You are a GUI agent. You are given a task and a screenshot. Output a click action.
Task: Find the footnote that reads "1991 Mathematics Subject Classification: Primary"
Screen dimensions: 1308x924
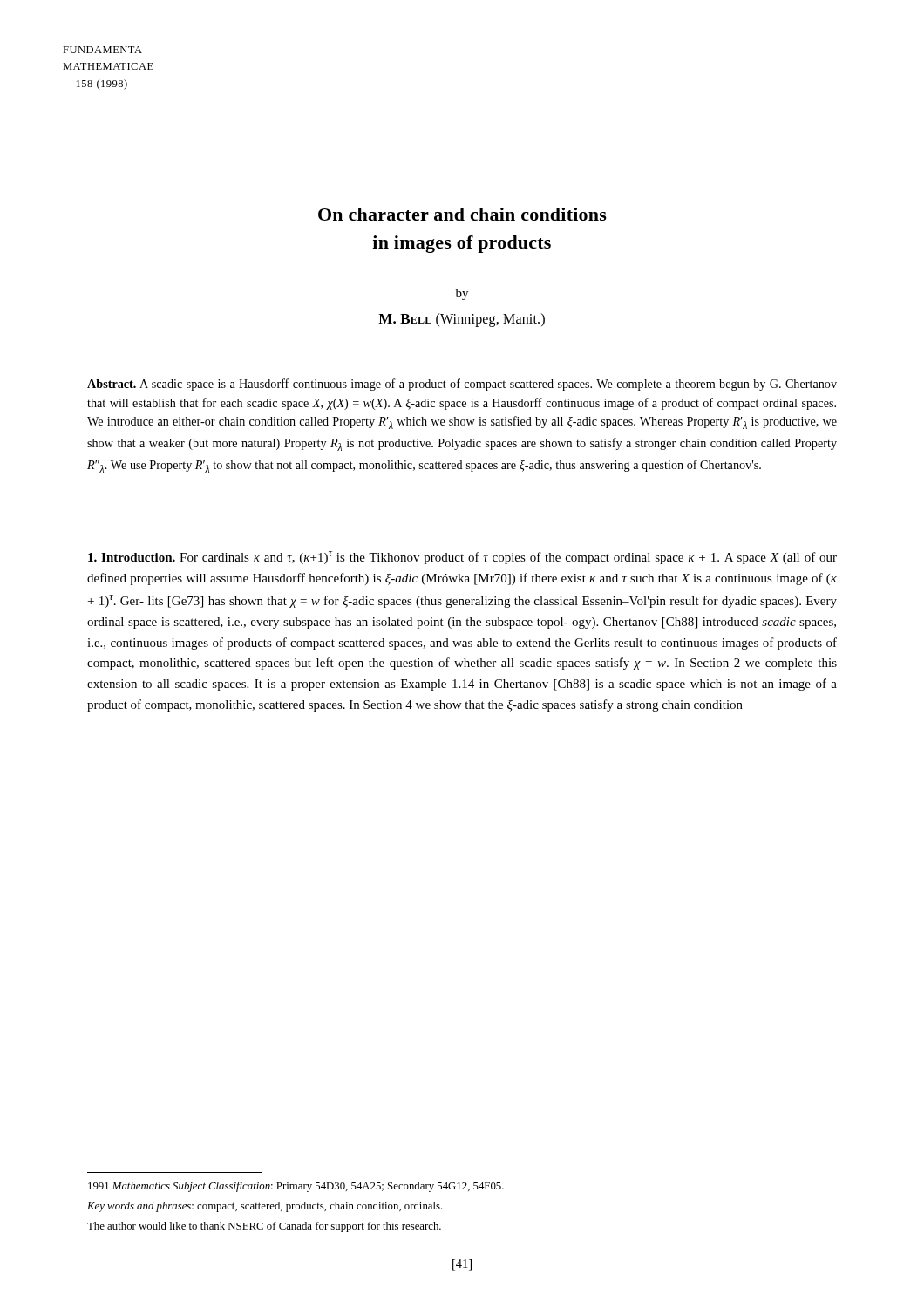(296, 1187)
